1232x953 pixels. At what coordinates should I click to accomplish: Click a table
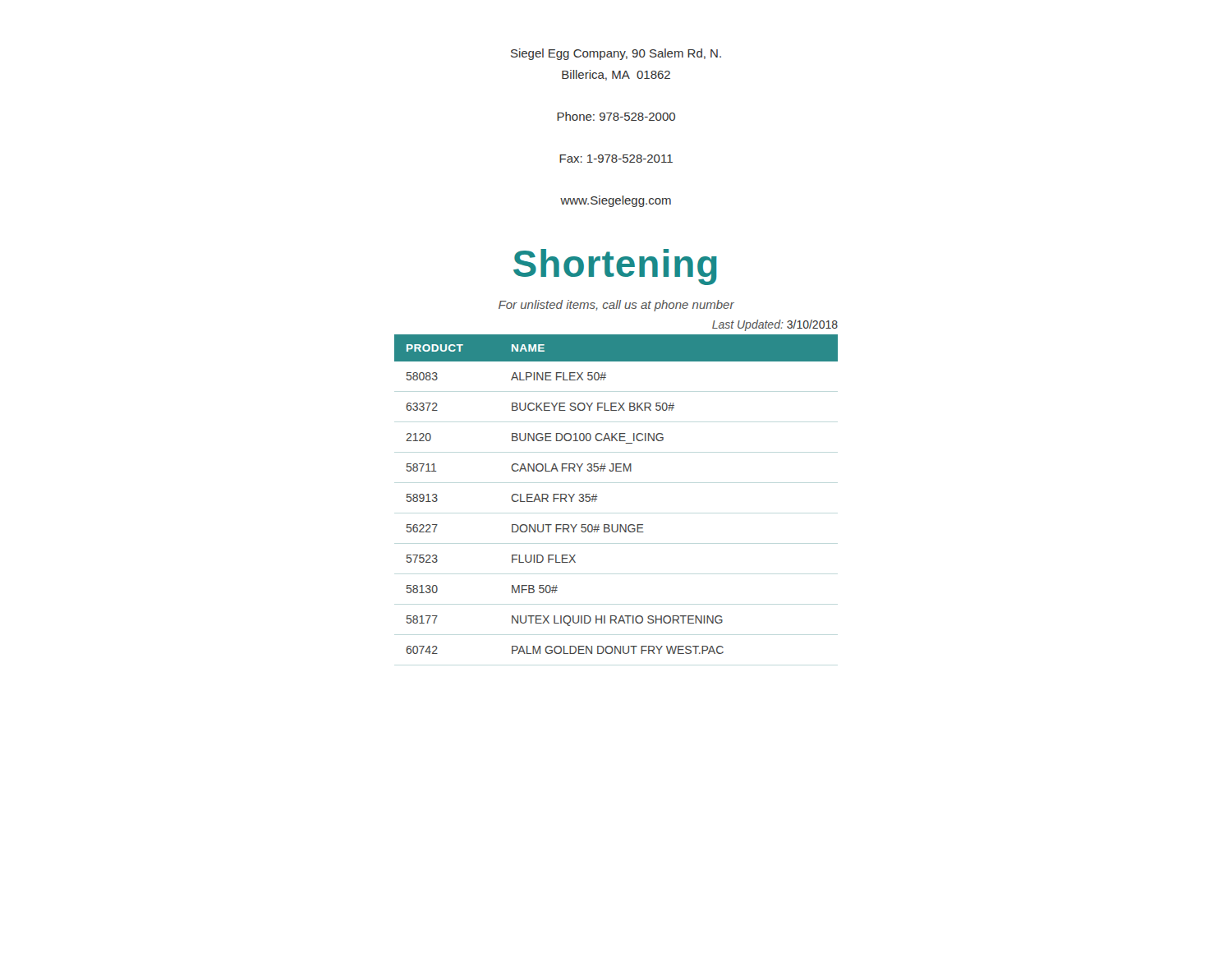[x=616, y=500]
